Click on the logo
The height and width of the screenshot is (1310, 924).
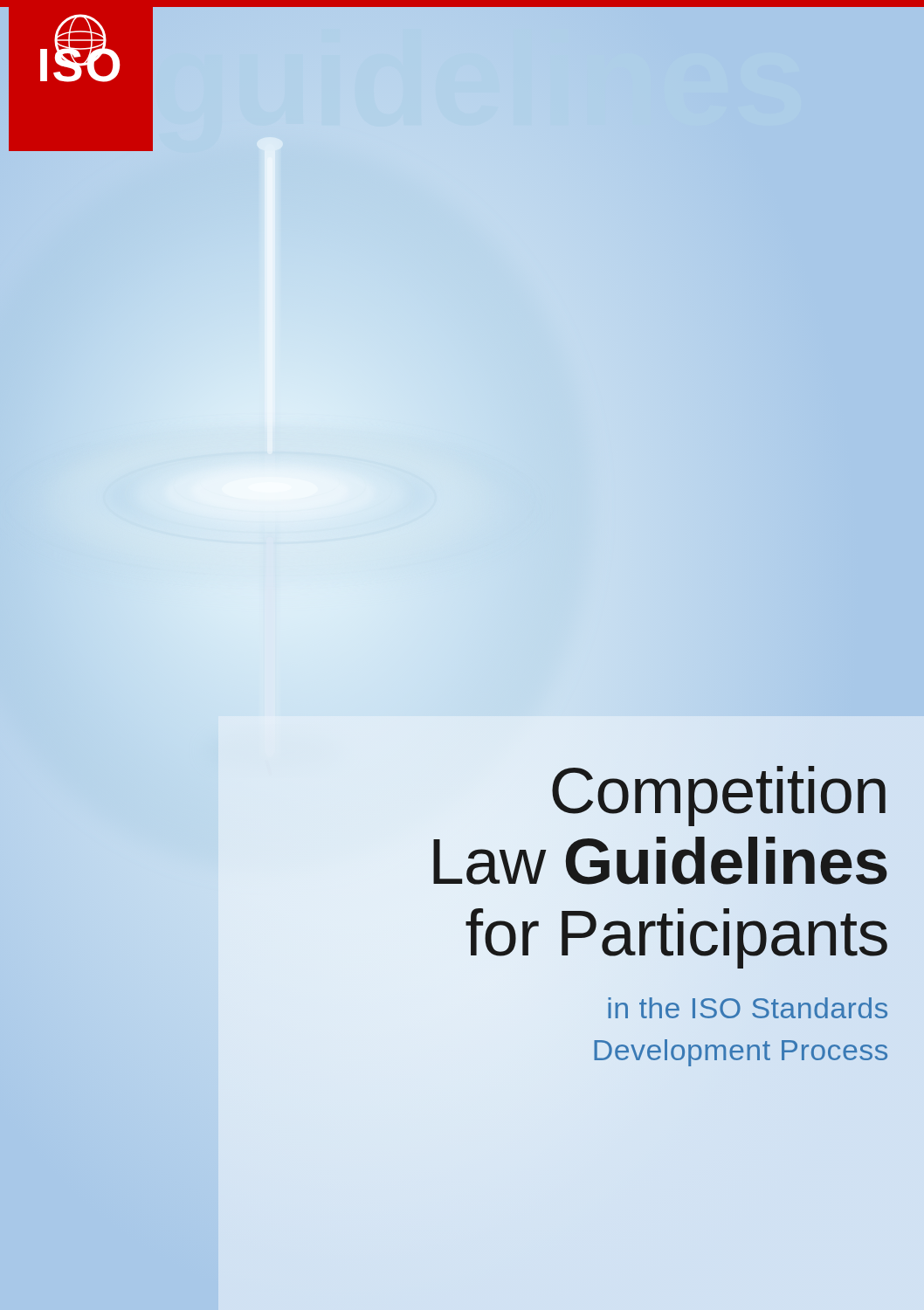81,79
